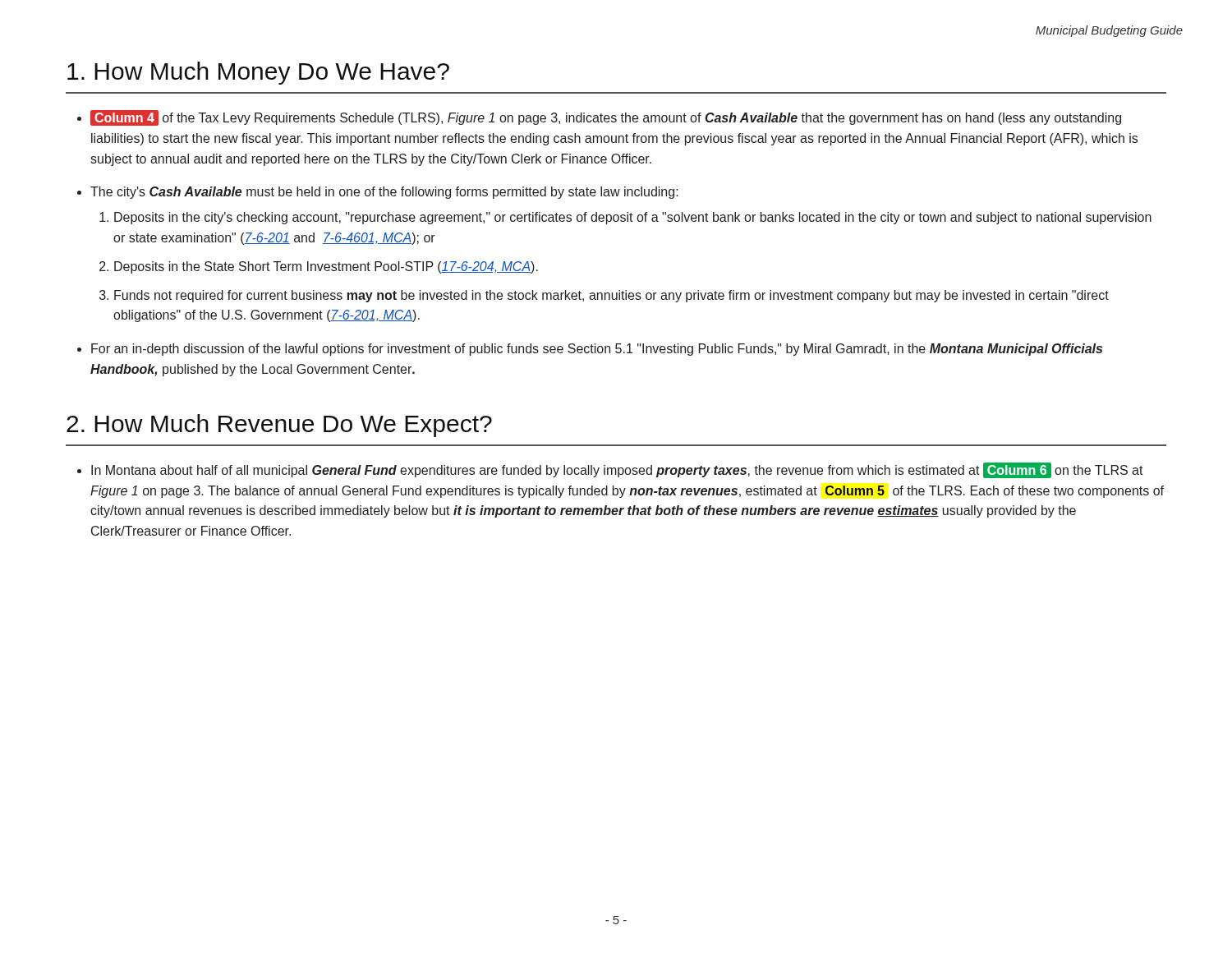Find the title on this page that starts "2. How Much Revenue Do"

coord(279,426)
